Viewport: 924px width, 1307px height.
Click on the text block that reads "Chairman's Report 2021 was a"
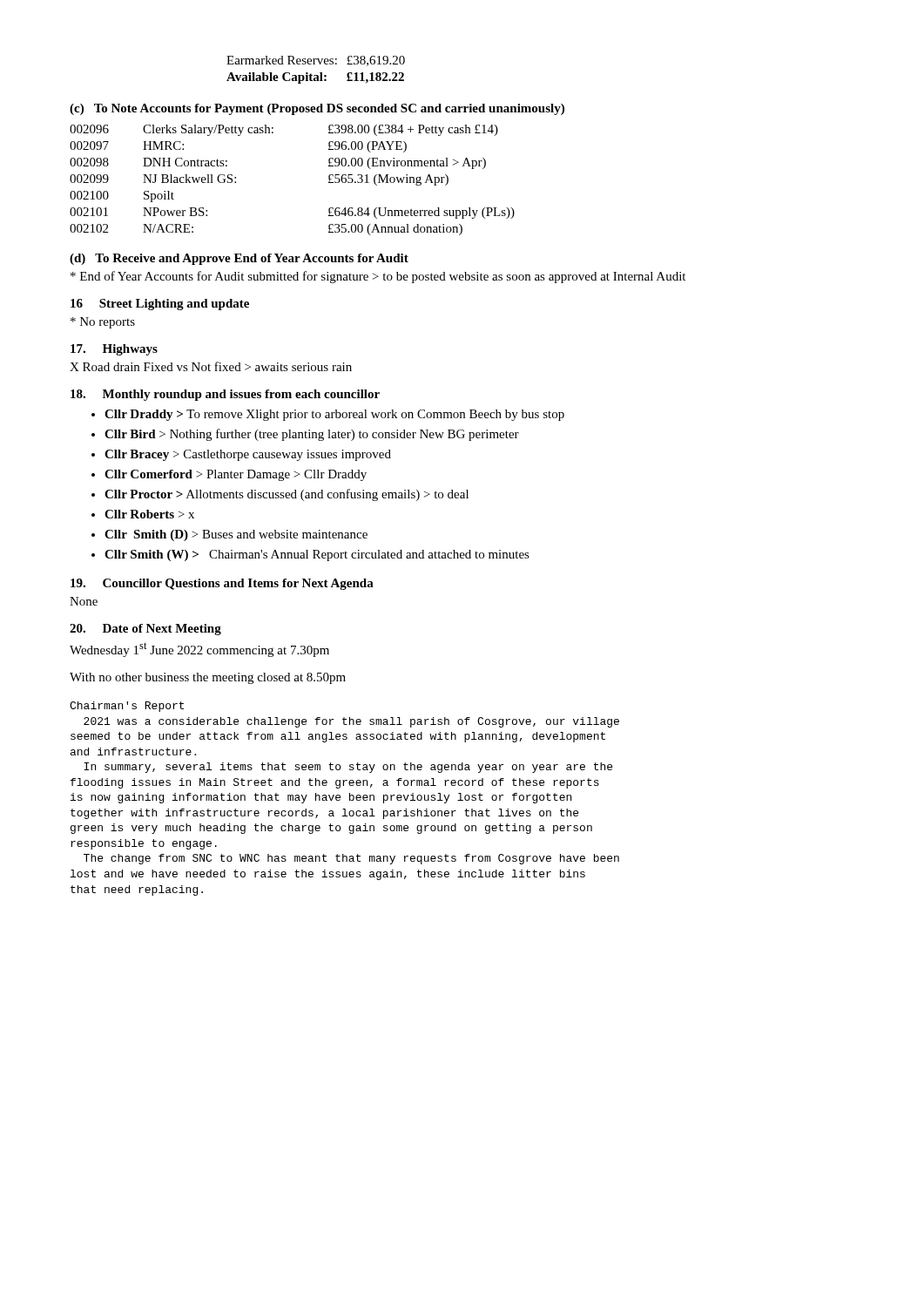[x=345, y=798]
